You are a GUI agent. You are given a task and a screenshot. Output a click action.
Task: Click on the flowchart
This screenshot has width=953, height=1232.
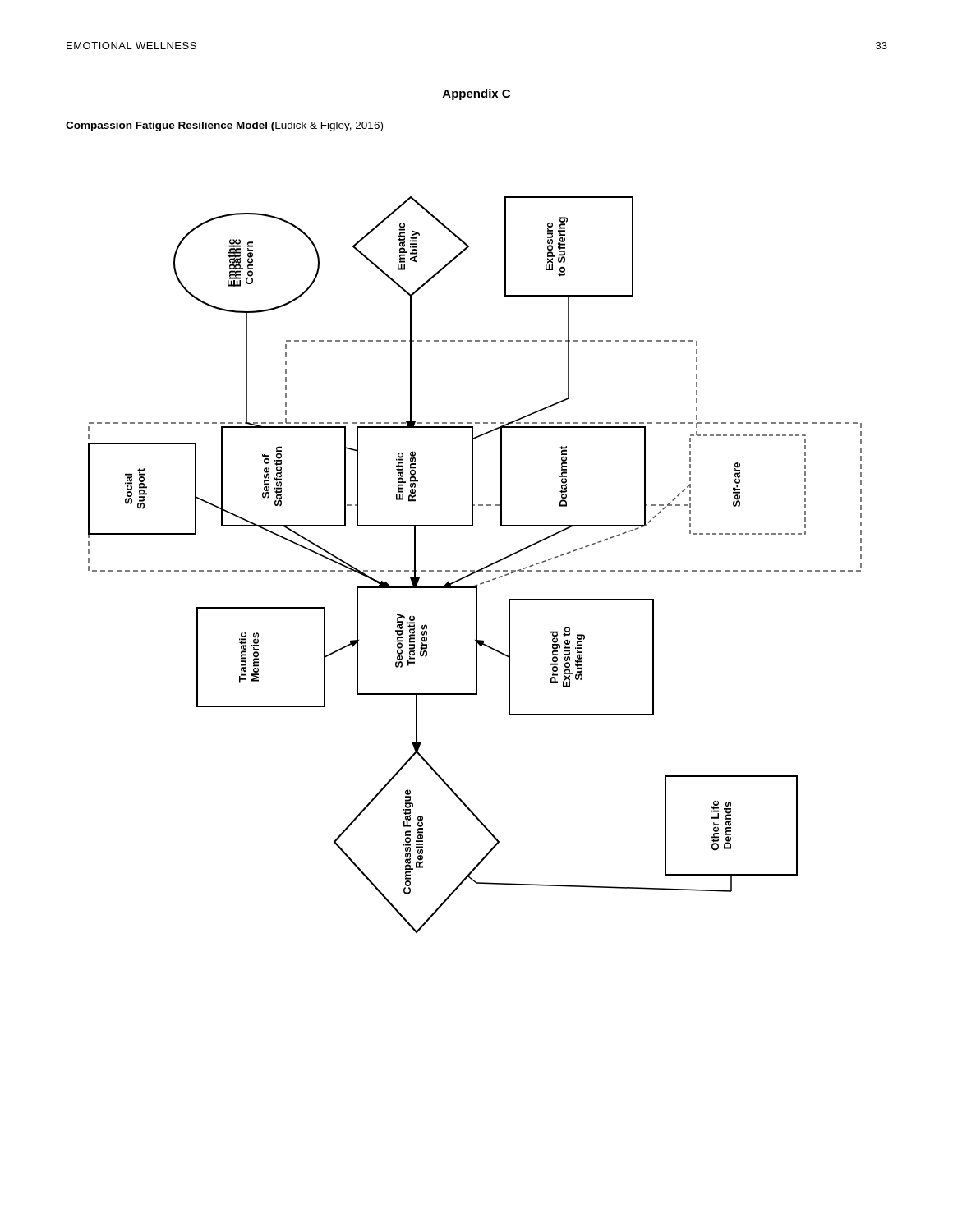[476, 657]
